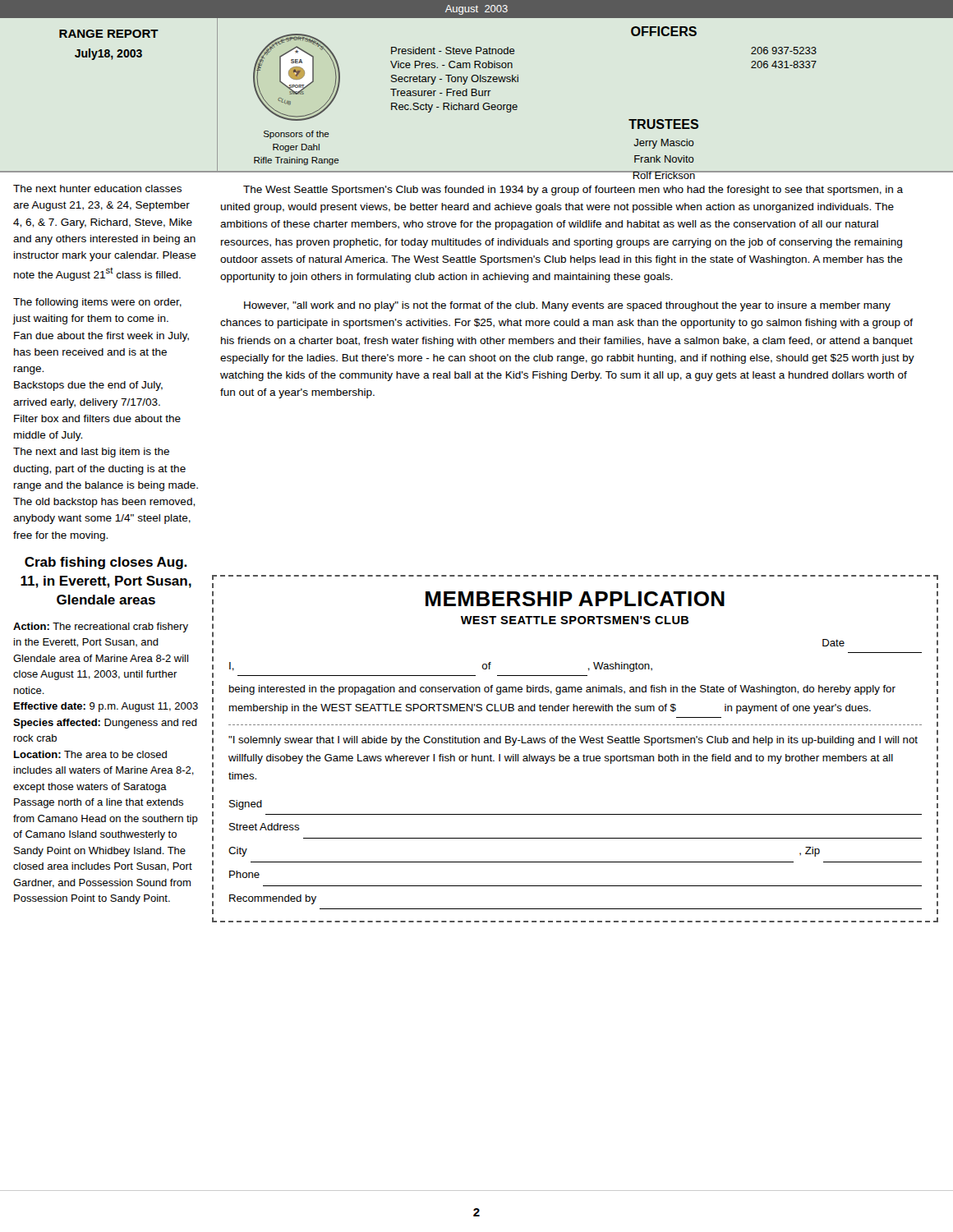Locate the block of text that opens with "The following items were on"
This screenshot has height=1232, width=953.
point(106,418)
